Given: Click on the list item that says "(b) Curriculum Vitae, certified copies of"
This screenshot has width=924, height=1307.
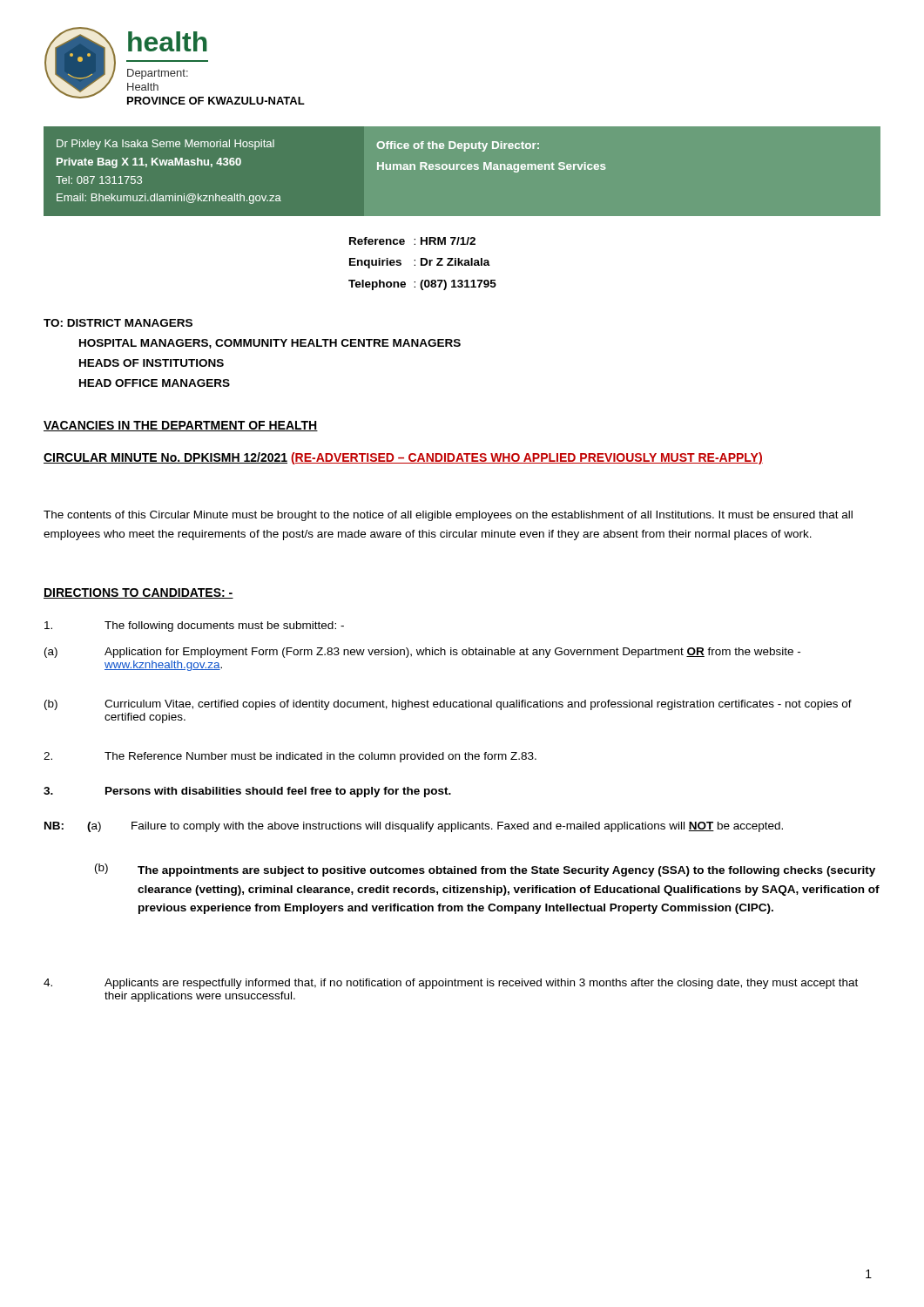Looking at the screenshot, I should [x=462, y=710].
